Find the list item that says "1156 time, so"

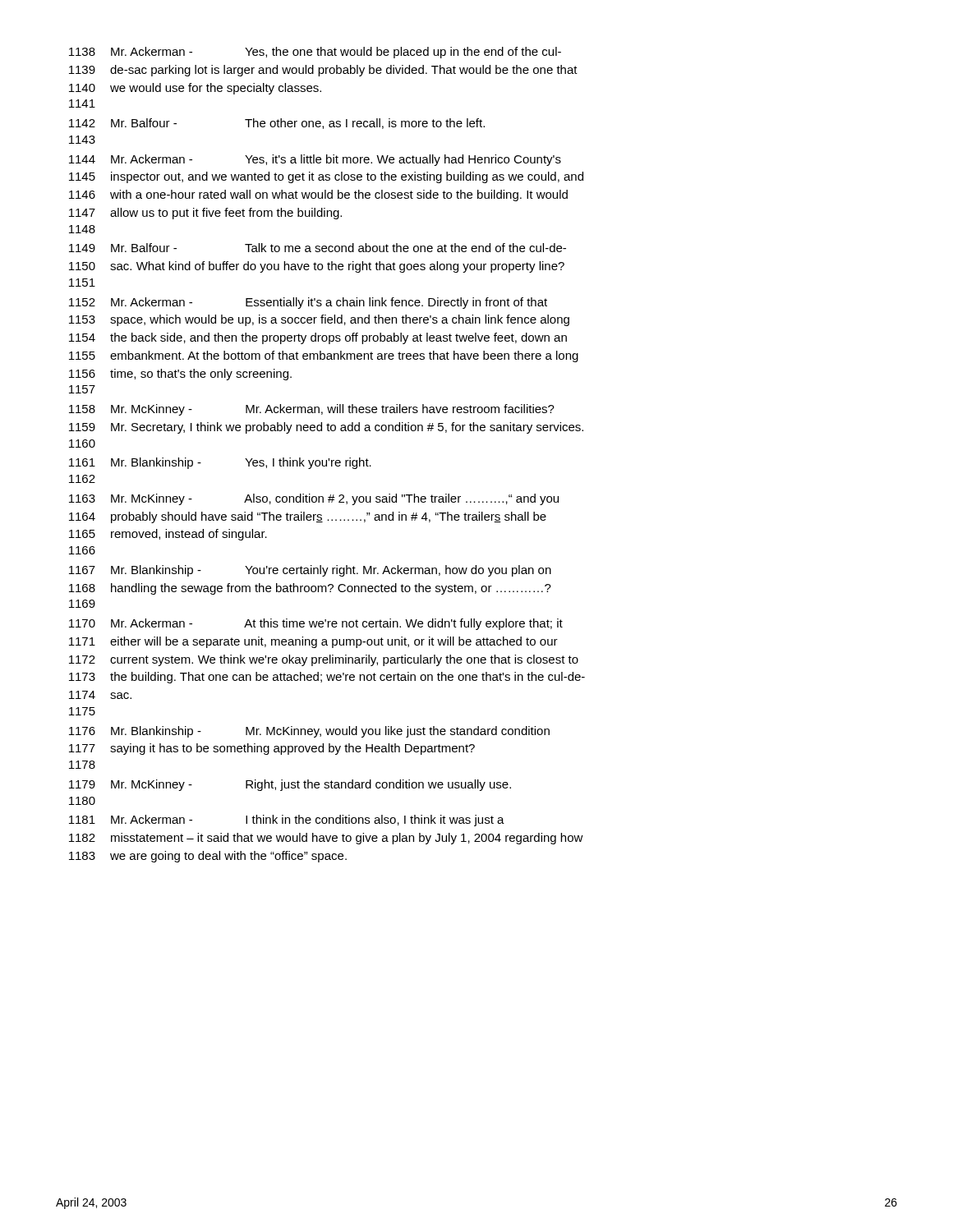180,375
